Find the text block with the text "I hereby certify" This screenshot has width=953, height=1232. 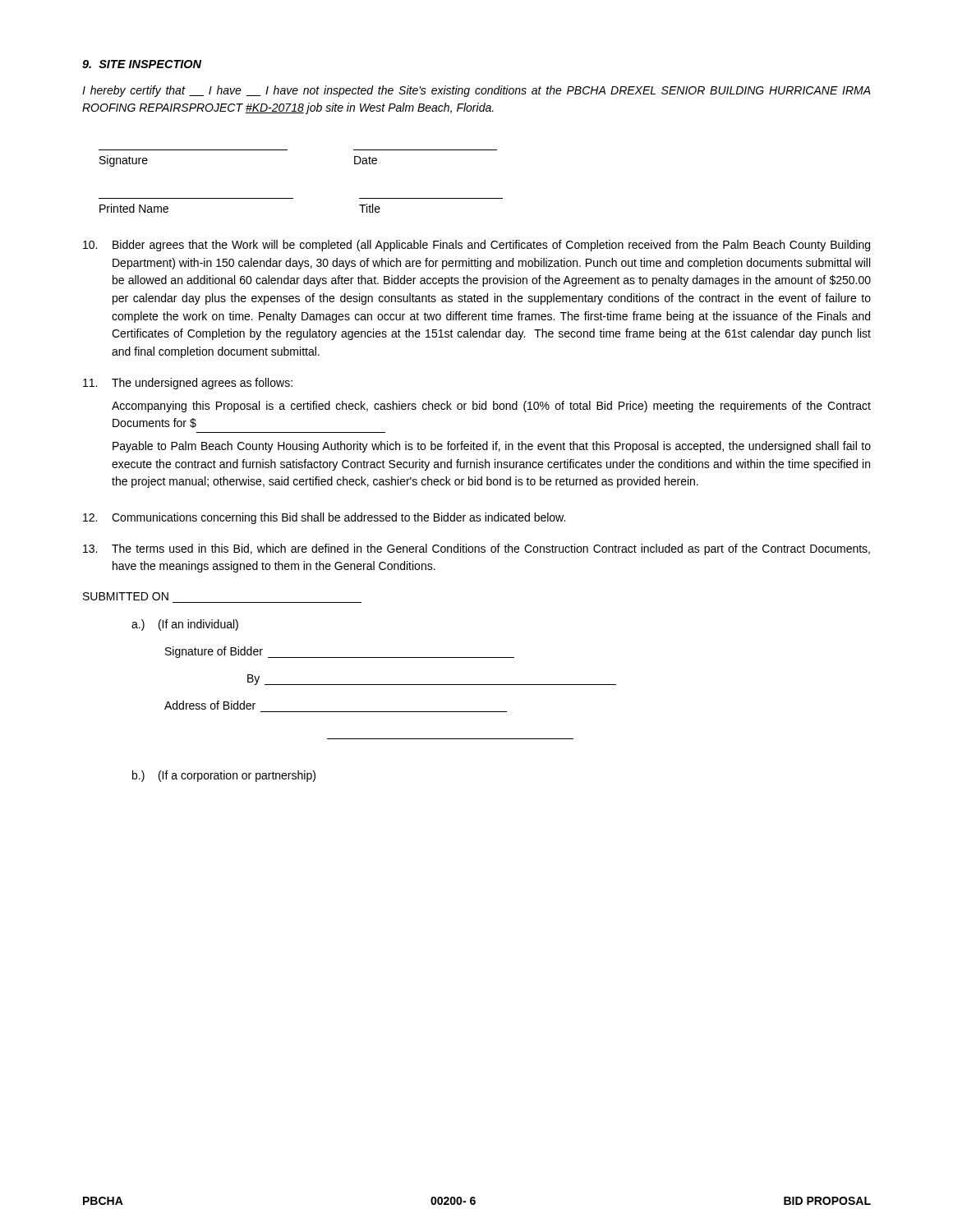(476, 99)
